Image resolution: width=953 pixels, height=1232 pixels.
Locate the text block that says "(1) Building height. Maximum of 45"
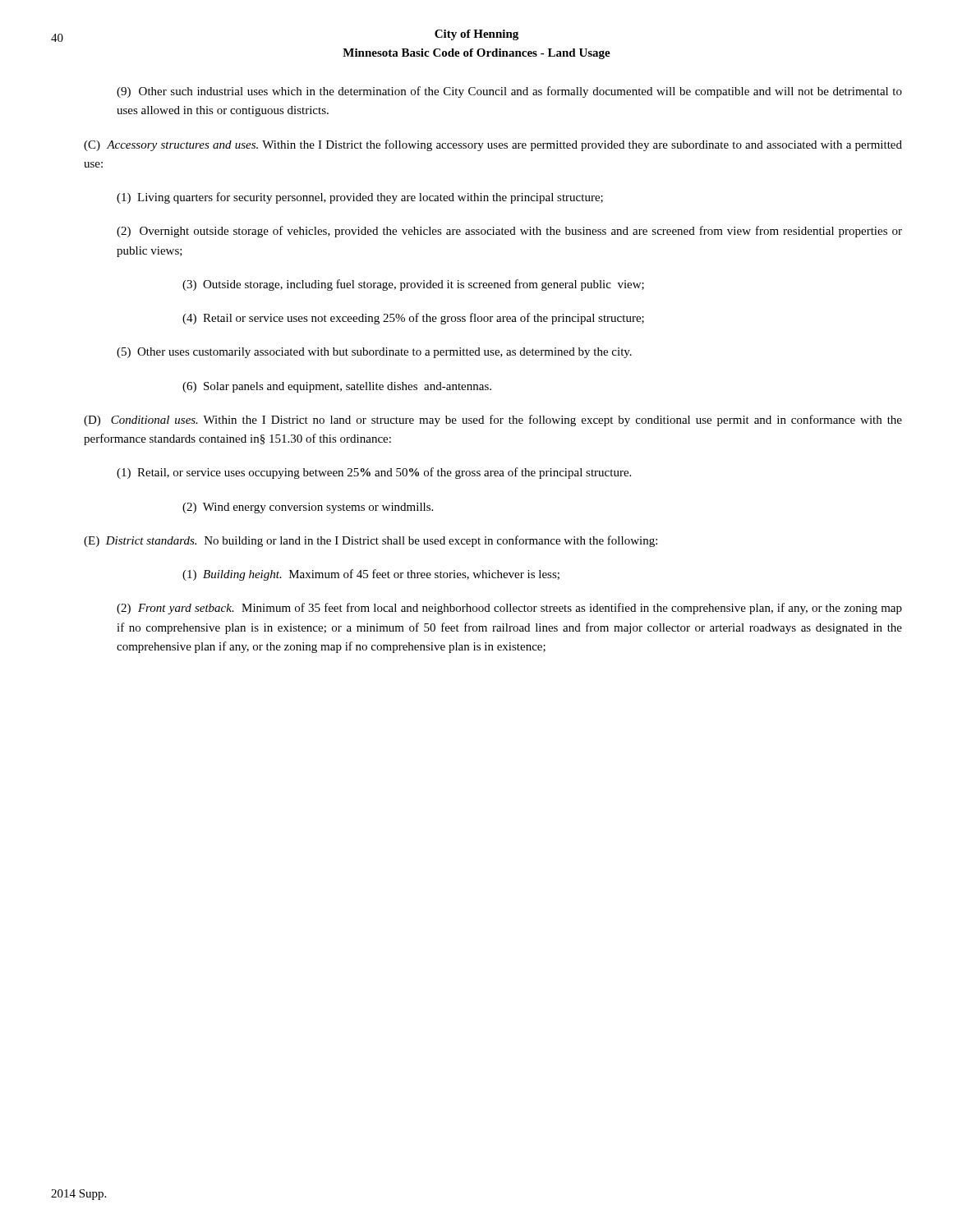coord(371,574)
